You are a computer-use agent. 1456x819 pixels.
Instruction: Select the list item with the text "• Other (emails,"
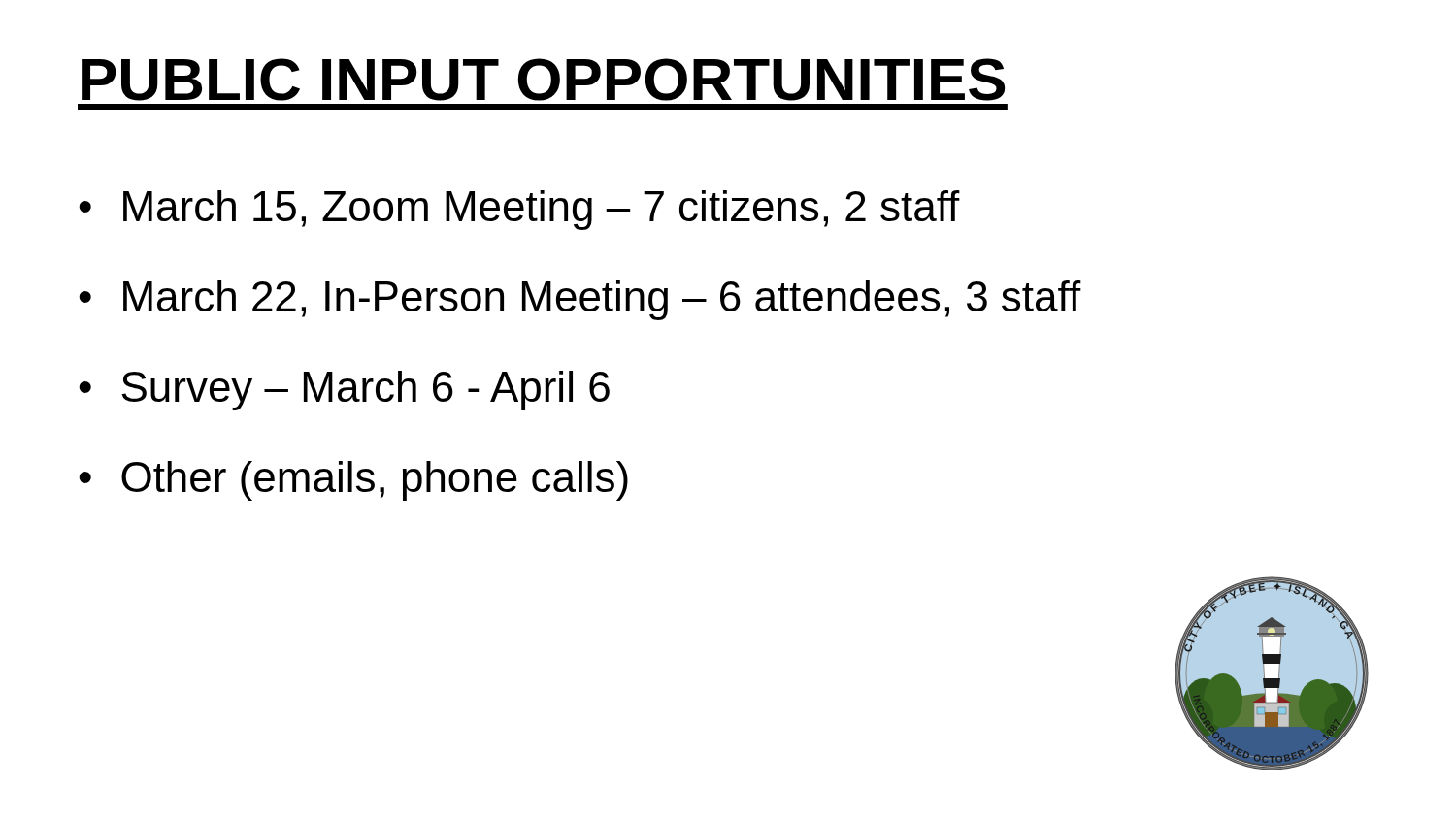click(x=354, y=477)
